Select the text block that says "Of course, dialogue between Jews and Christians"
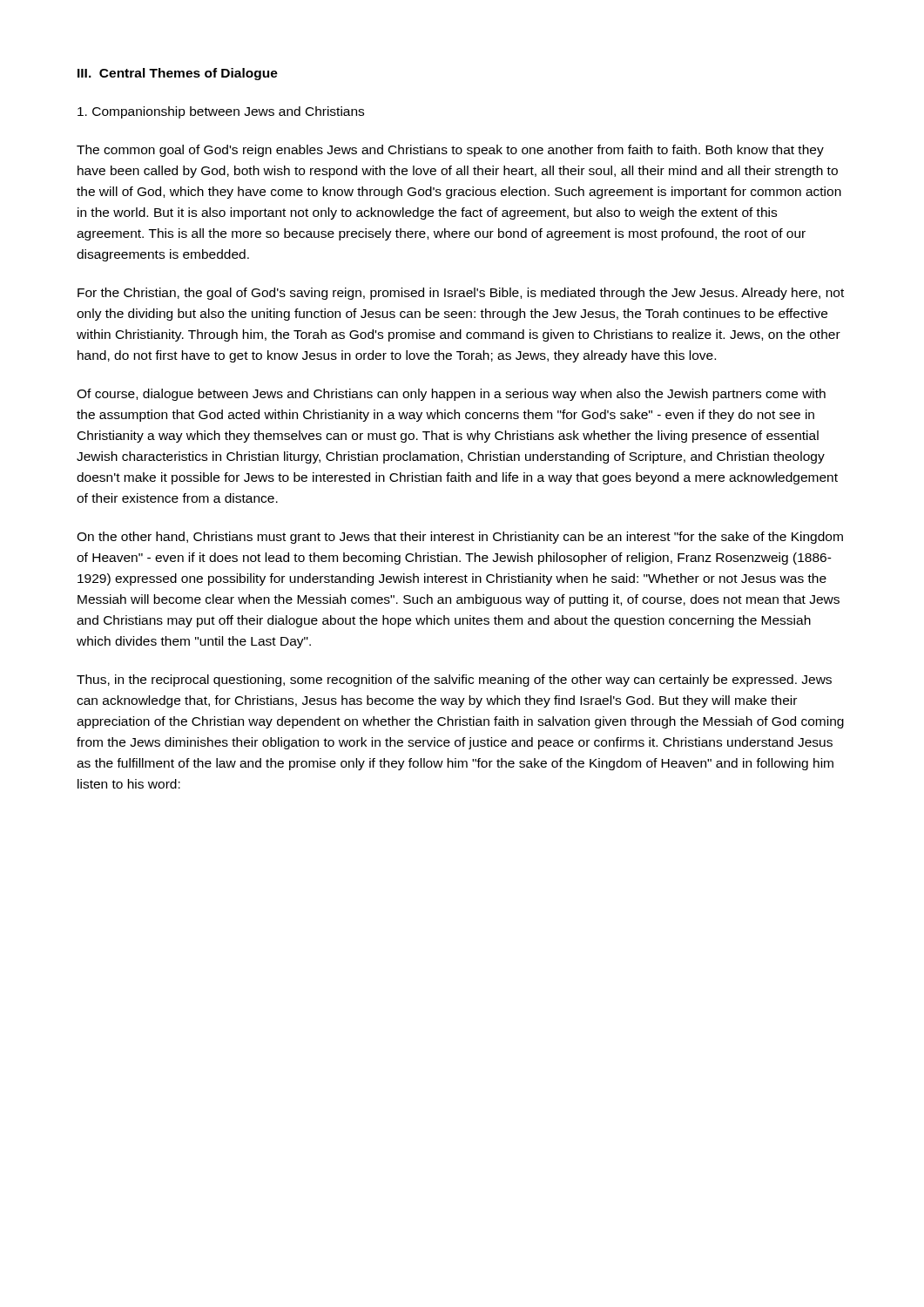The width and height of the screenshot is (924, 1307). (457, 446)
